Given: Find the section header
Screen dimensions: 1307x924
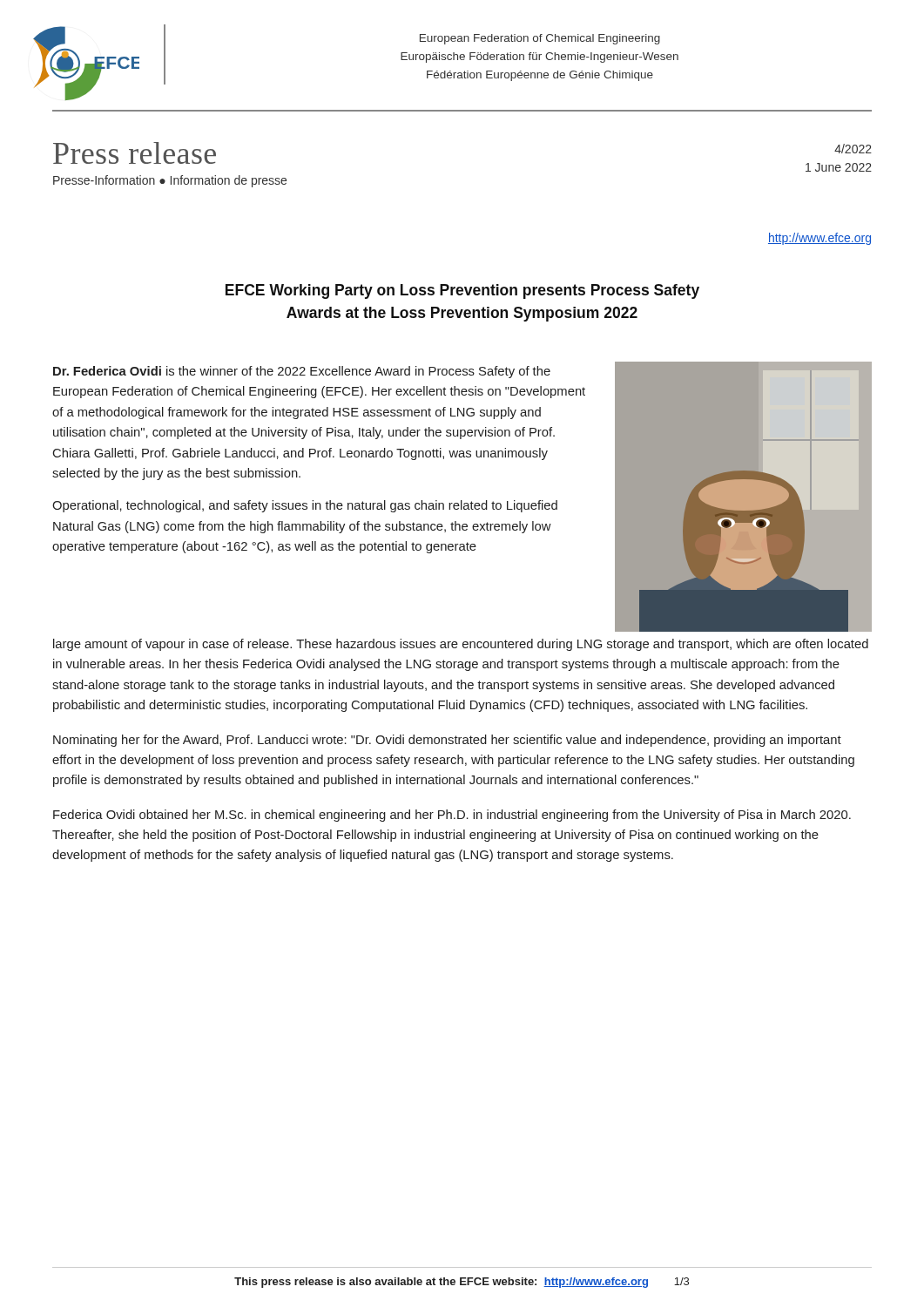Looking at the screenshot, I should (462, 302).
